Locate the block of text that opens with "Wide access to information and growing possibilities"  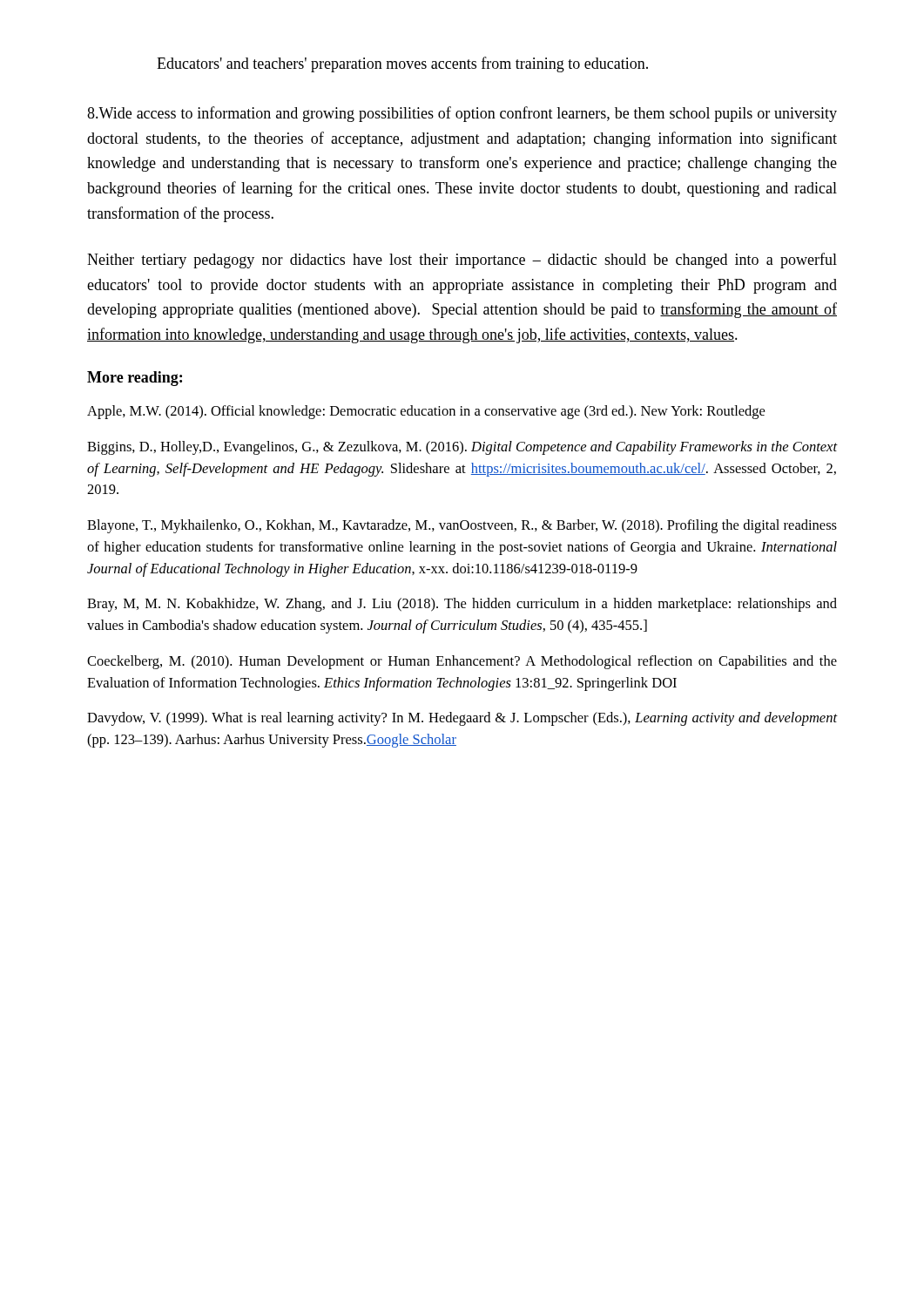(462, 163)
